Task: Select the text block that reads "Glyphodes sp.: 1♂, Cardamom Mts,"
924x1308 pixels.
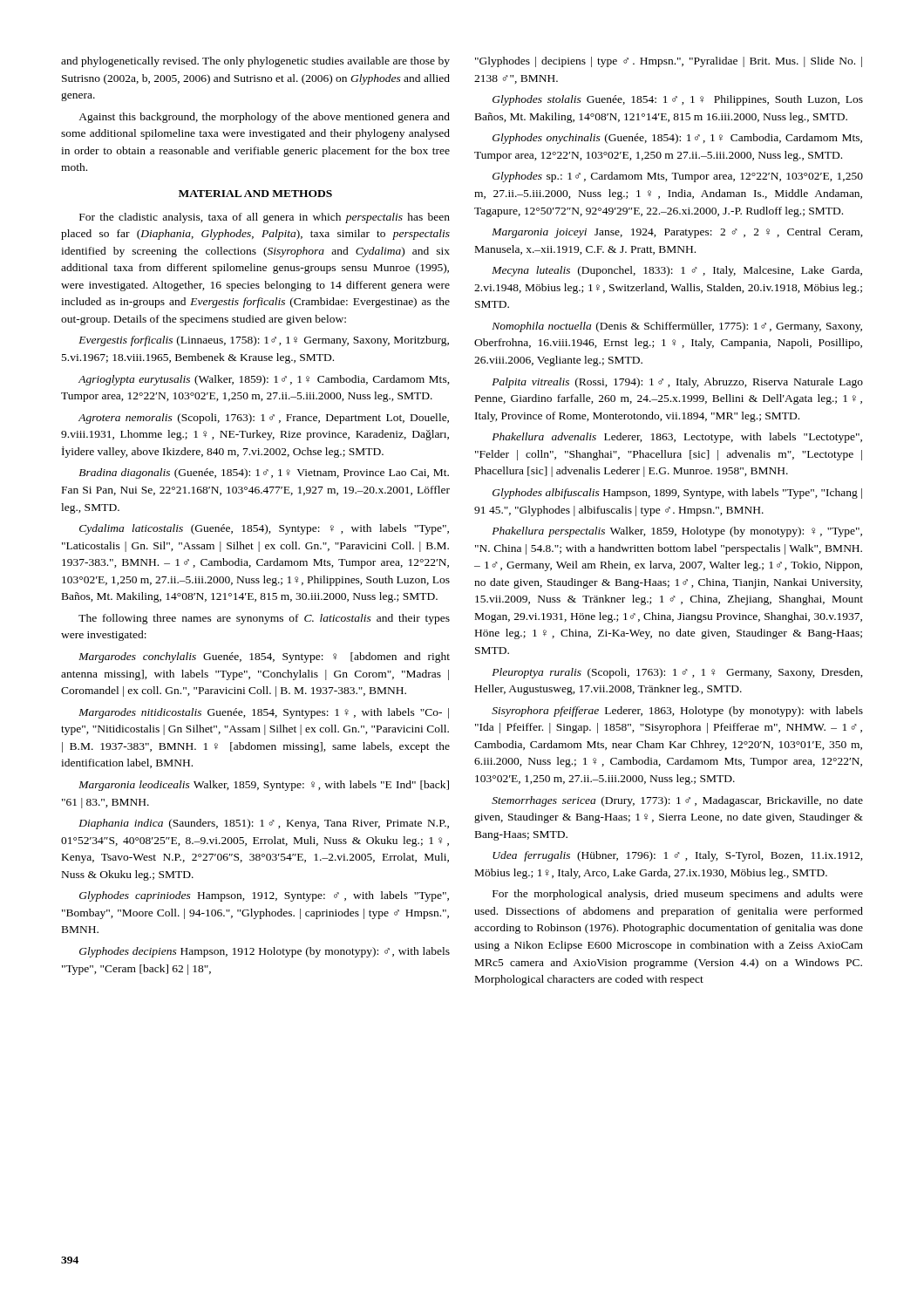Action: tap(669, 193)
